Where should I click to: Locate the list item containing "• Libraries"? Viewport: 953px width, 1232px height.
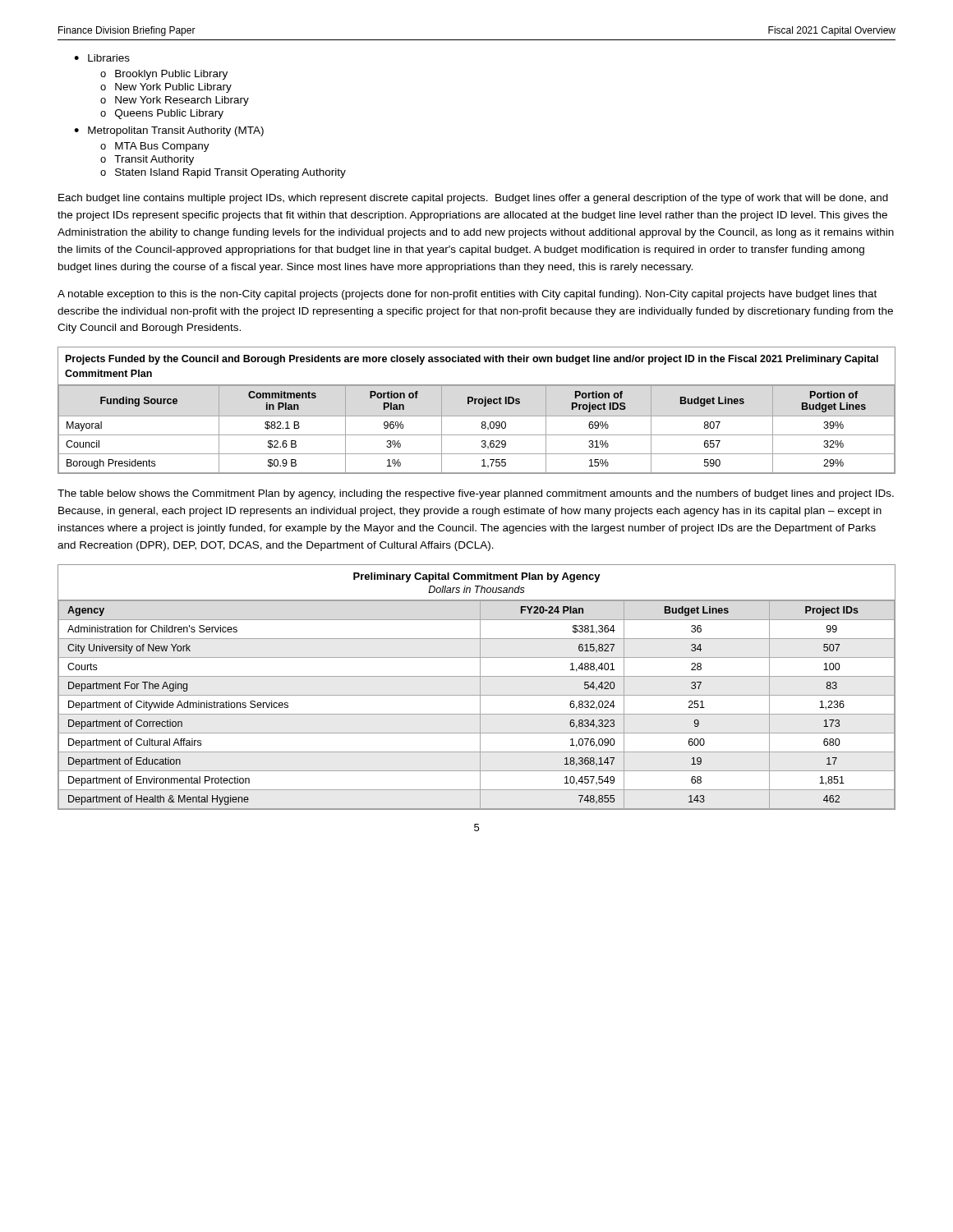tap(102, 59)
